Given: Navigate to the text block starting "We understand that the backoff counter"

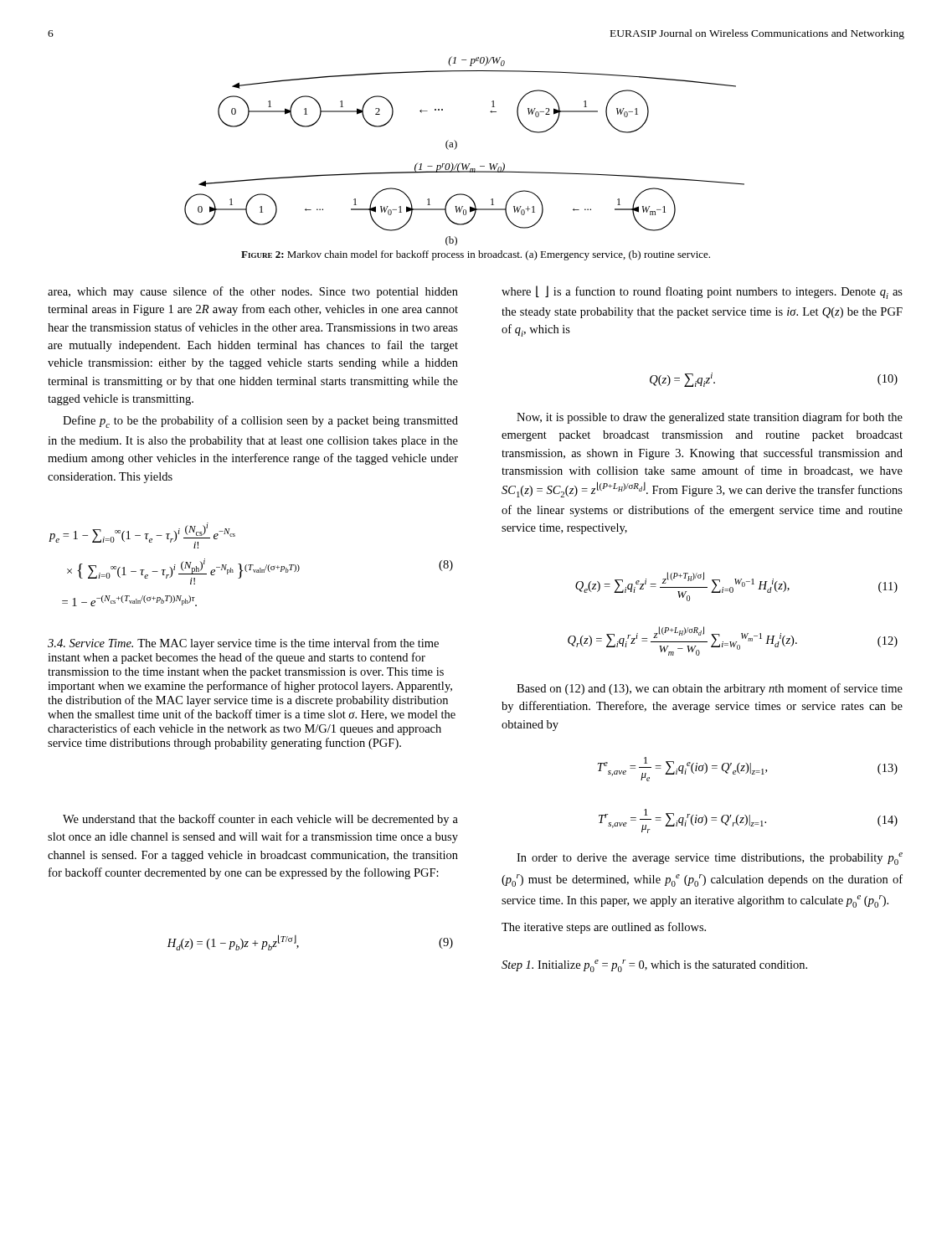Looking at the screenshot, I should (253, 846).
